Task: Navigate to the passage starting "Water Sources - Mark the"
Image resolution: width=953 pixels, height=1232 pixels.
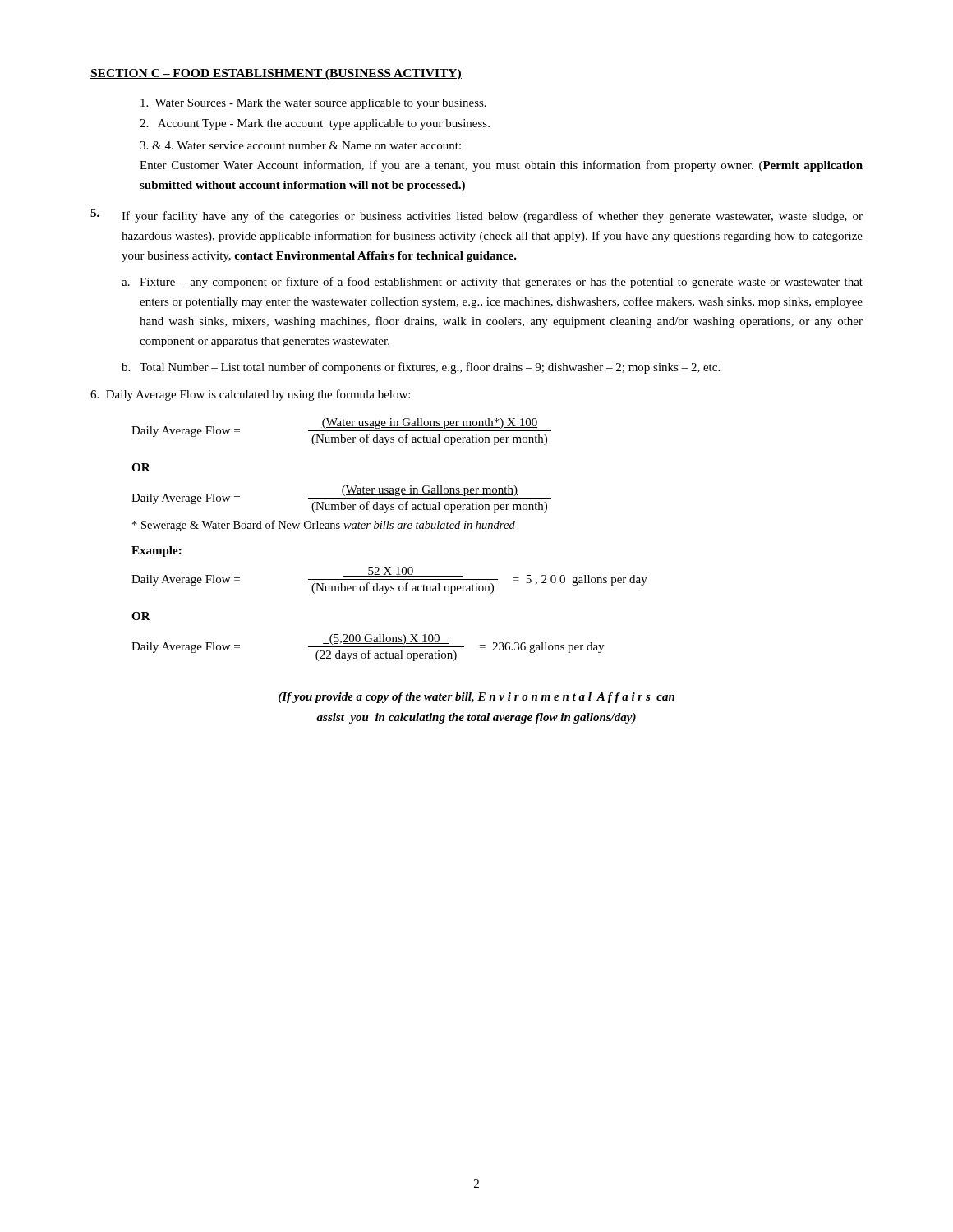Action: coord(313,103)
